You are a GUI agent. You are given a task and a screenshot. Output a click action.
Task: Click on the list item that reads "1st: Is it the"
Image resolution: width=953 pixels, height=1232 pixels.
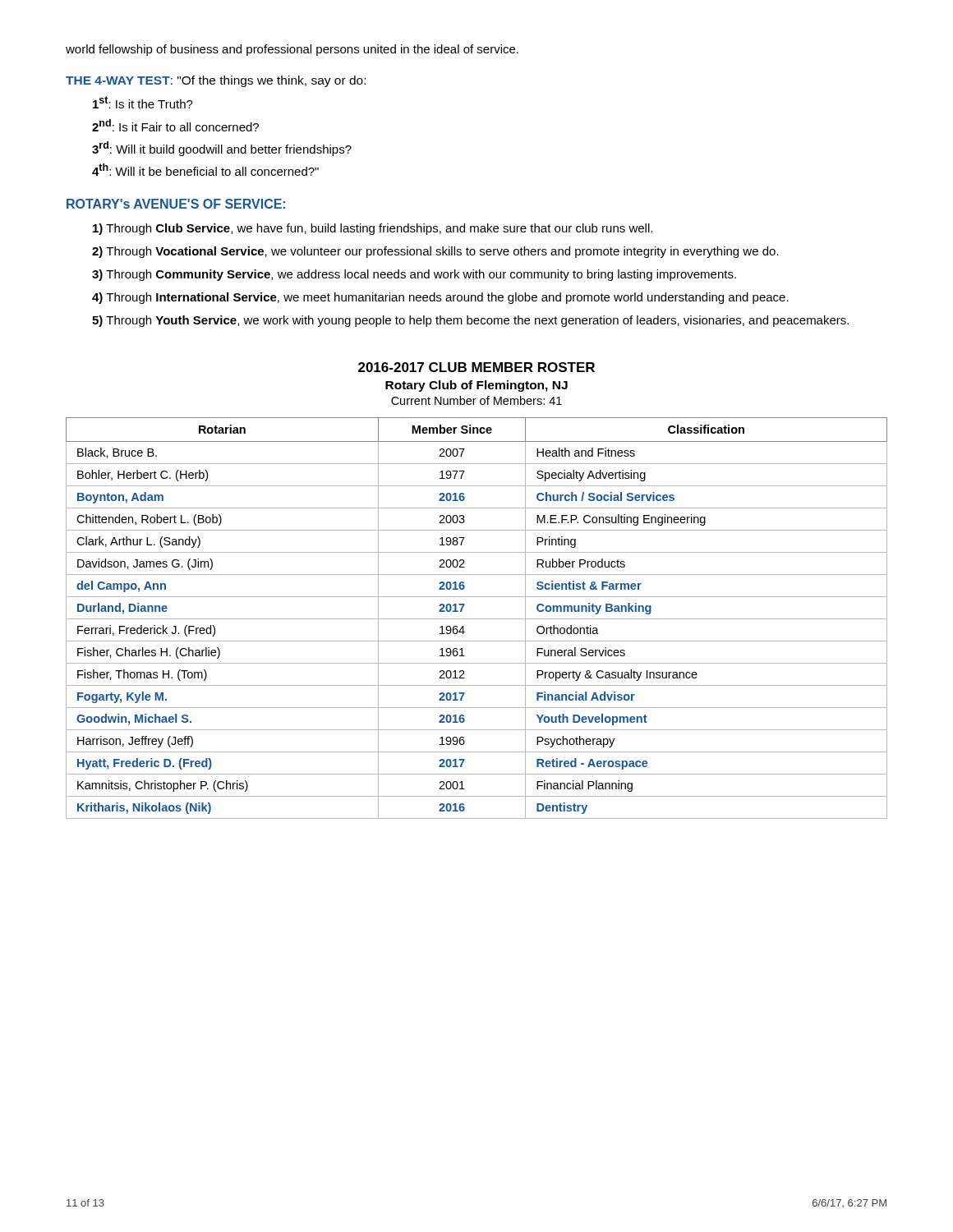[143, 103]
